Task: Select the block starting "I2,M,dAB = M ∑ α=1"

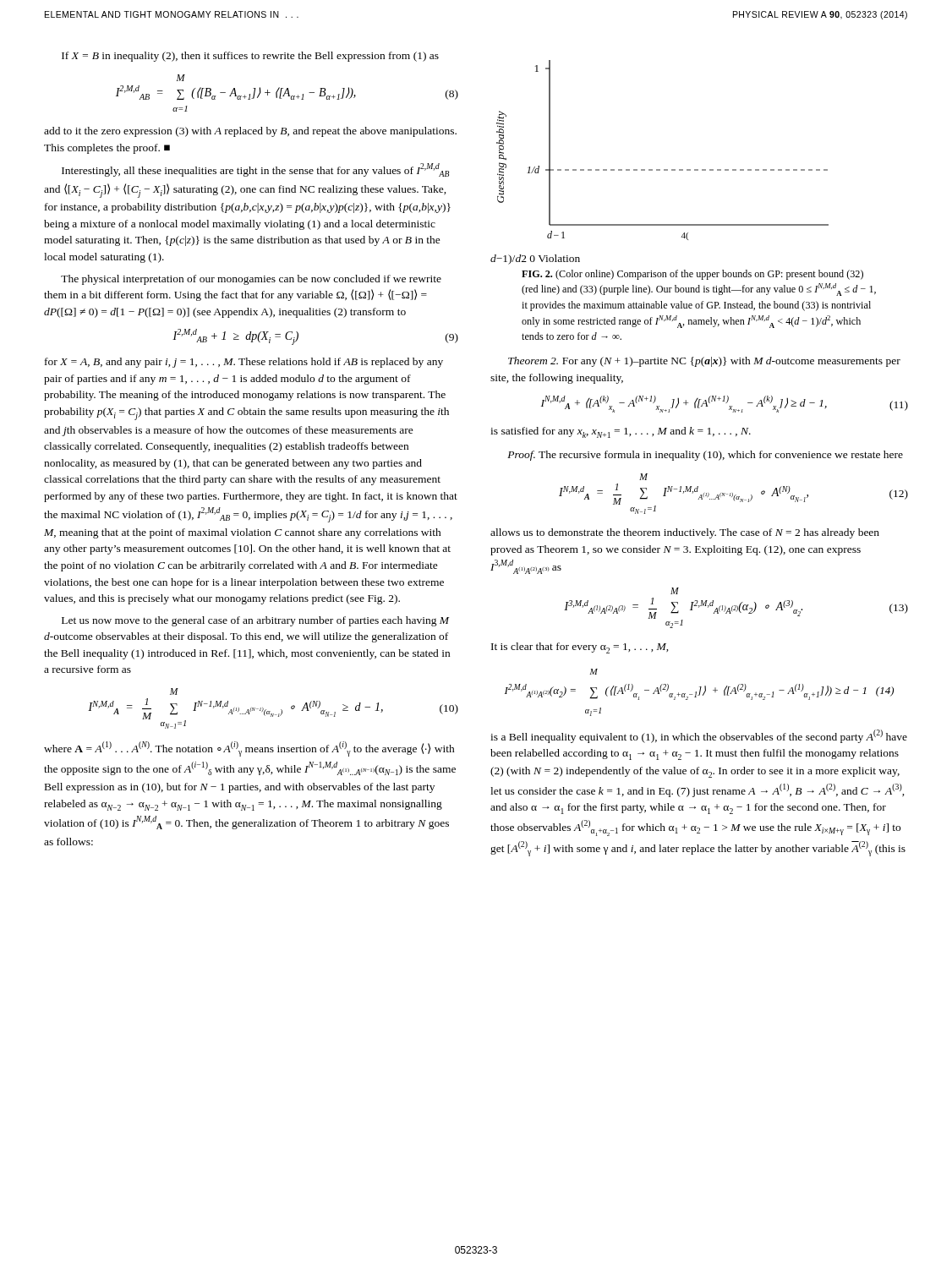Action: (x=251, y=93)
